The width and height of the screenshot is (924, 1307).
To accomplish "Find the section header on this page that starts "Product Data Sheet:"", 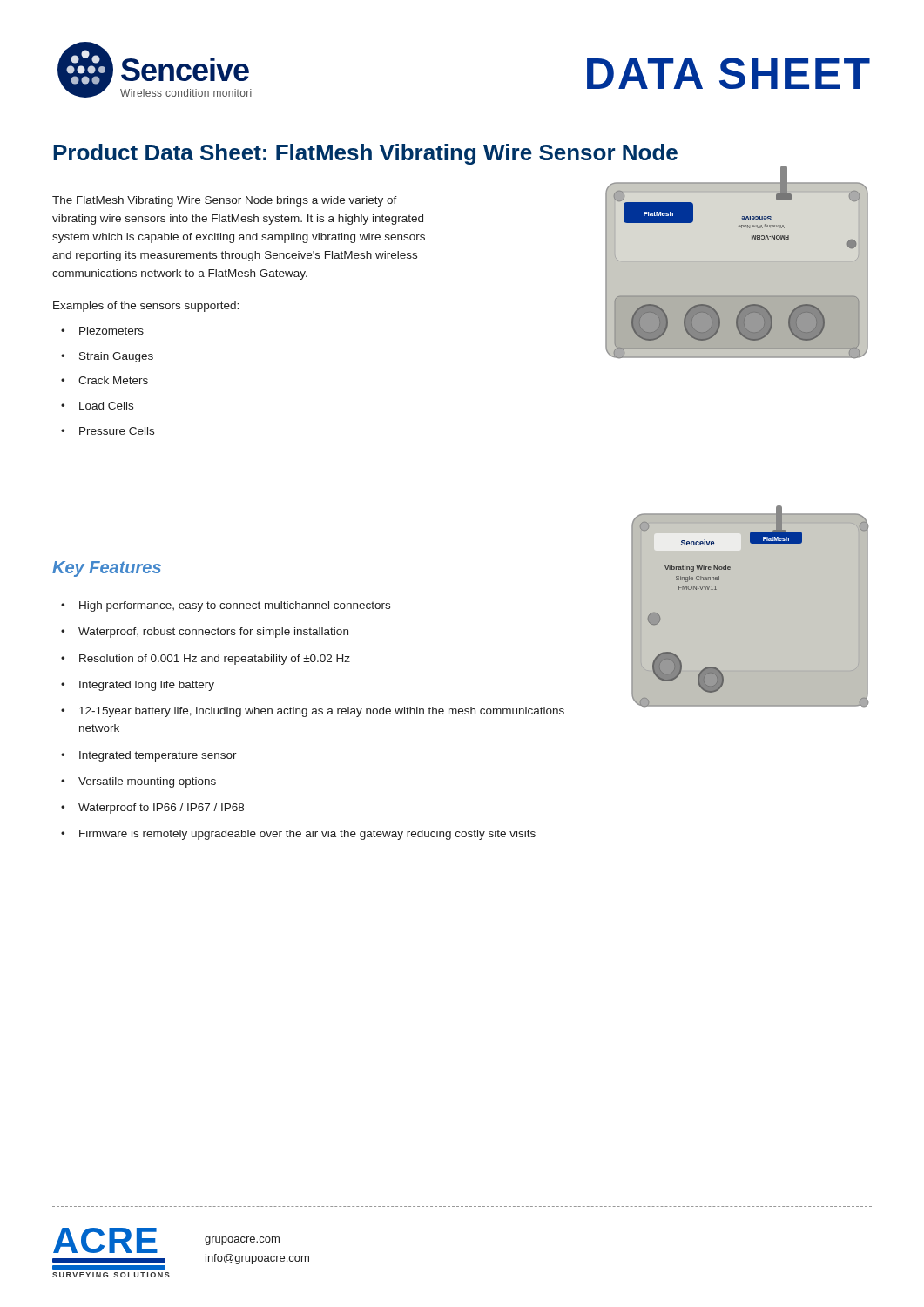I will tap(365, 153).
